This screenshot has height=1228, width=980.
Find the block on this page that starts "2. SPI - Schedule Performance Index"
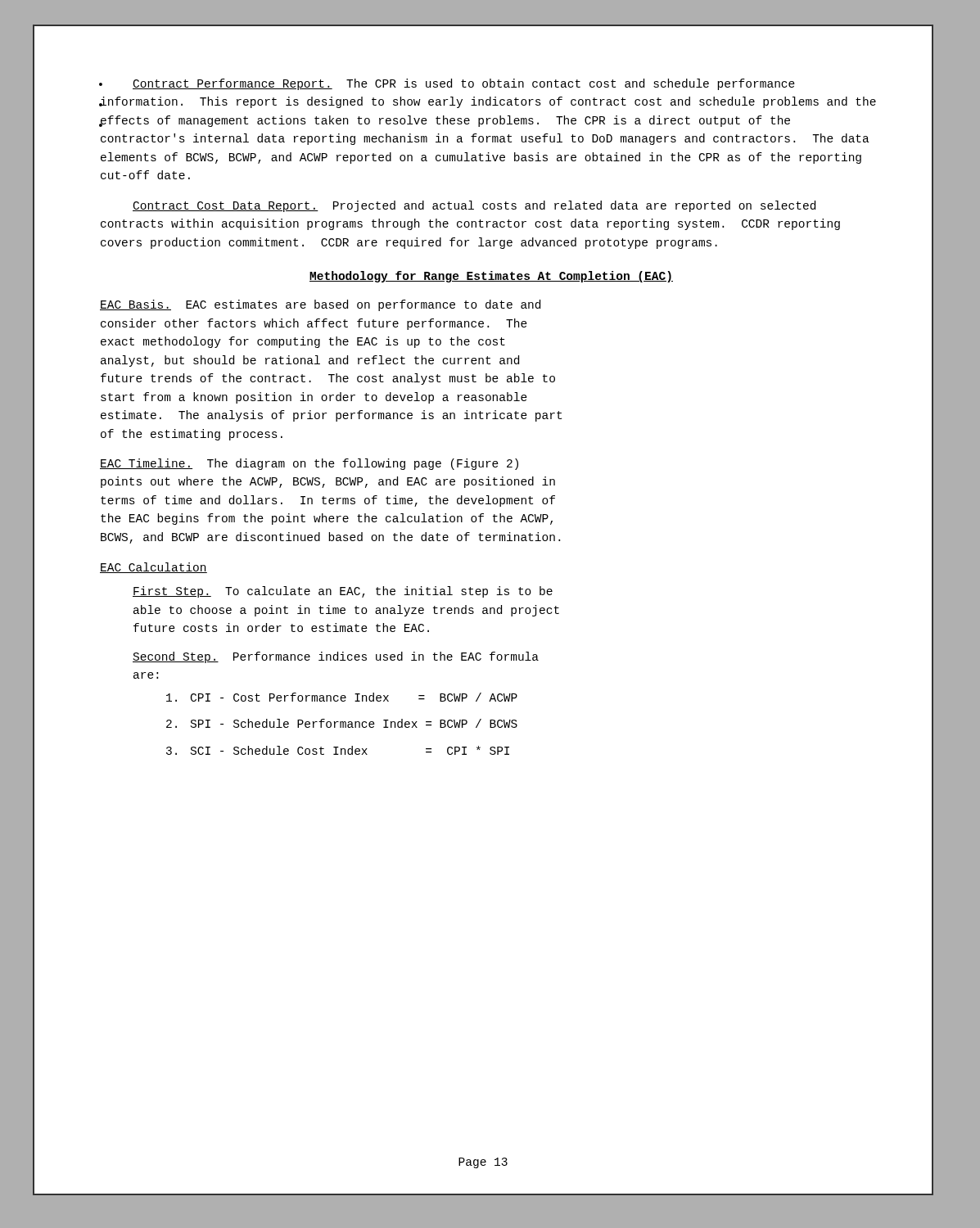[x=524, y=725]
